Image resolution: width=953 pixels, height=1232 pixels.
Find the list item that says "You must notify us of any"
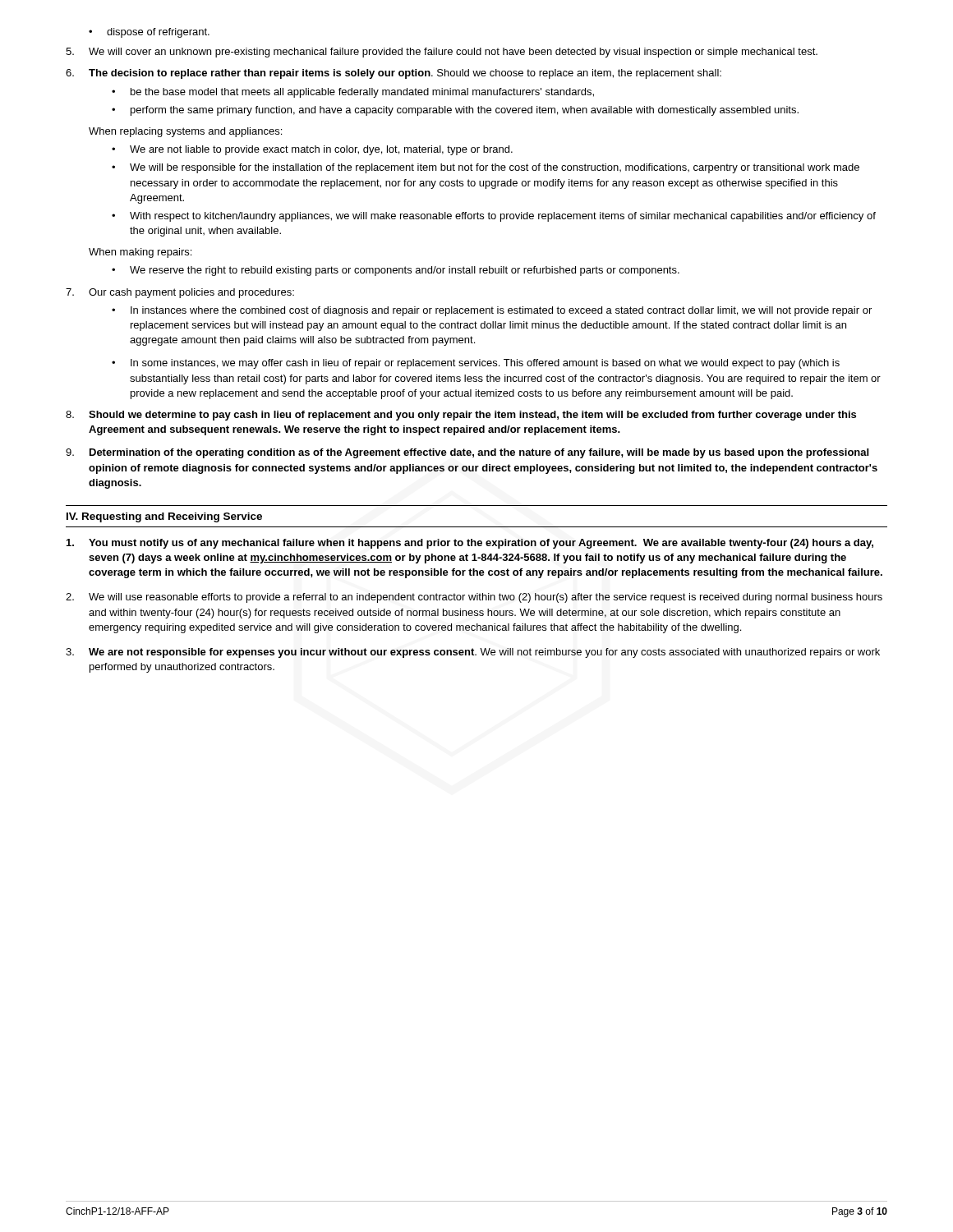(x=476, y=558)
